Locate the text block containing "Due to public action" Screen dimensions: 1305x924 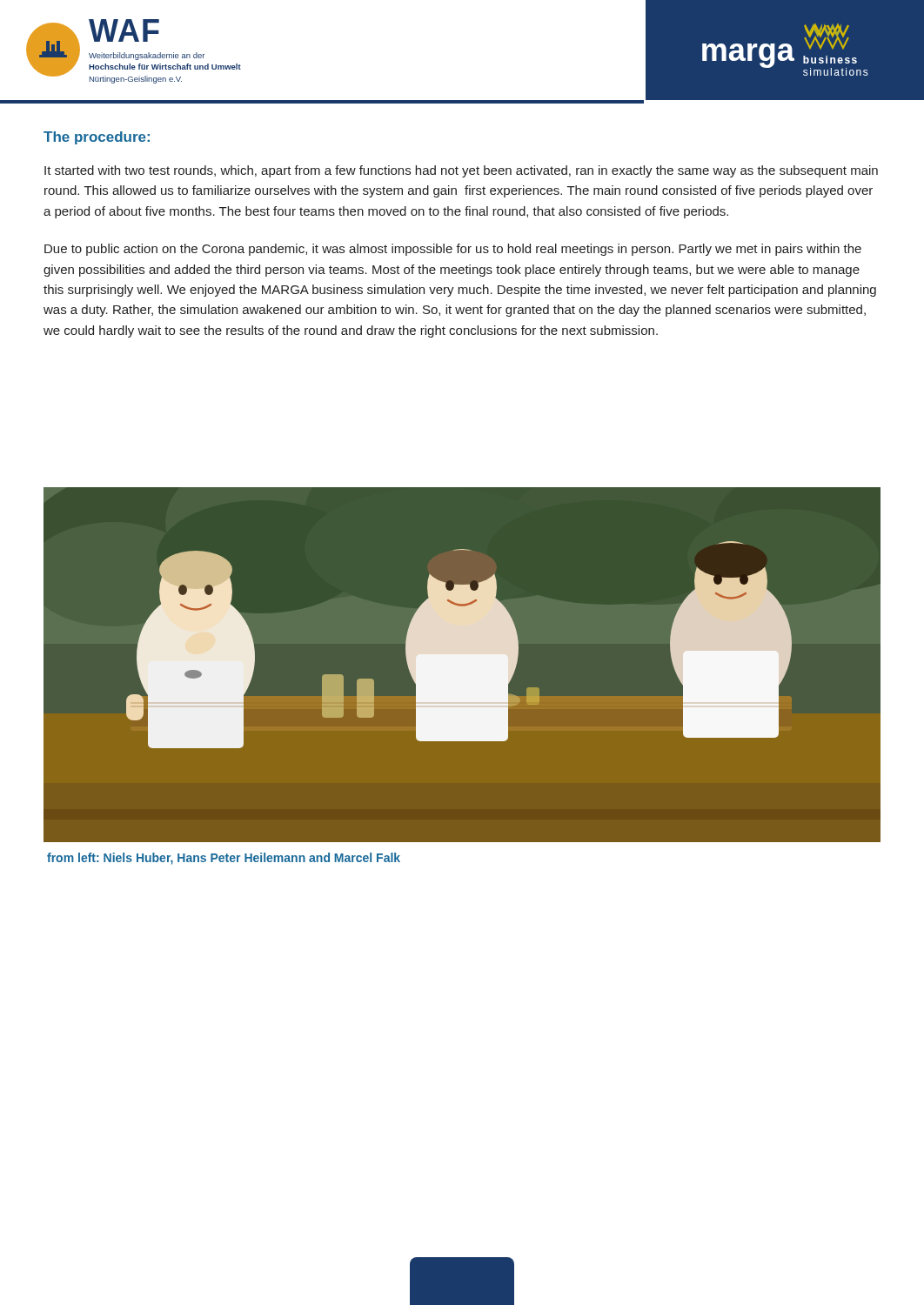(460, 289)
